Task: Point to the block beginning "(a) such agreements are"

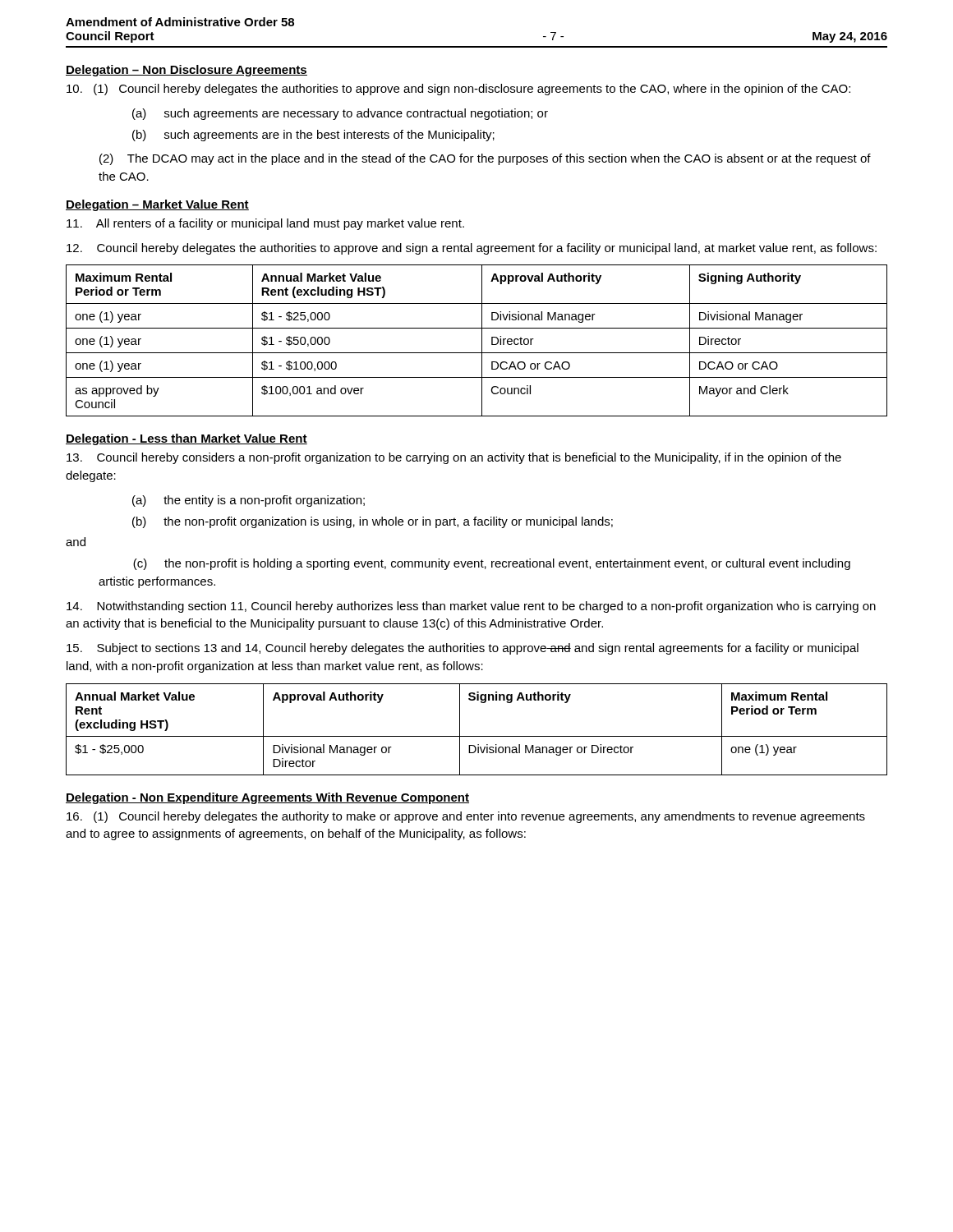Action: pyautogui.click(x=340, y=113)
